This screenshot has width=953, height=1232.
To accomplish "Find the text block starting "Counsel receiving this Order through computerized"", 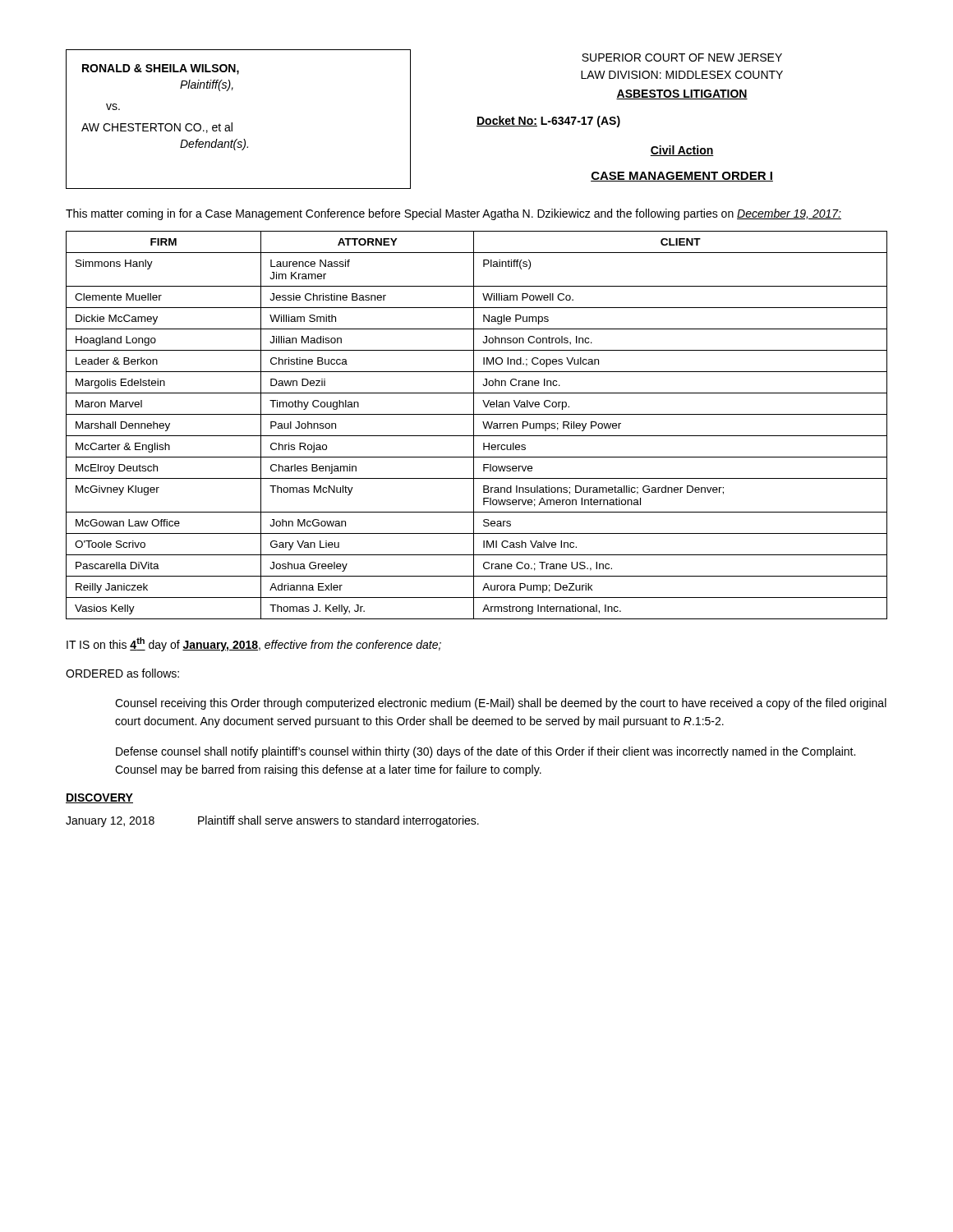I will [501, 712].
